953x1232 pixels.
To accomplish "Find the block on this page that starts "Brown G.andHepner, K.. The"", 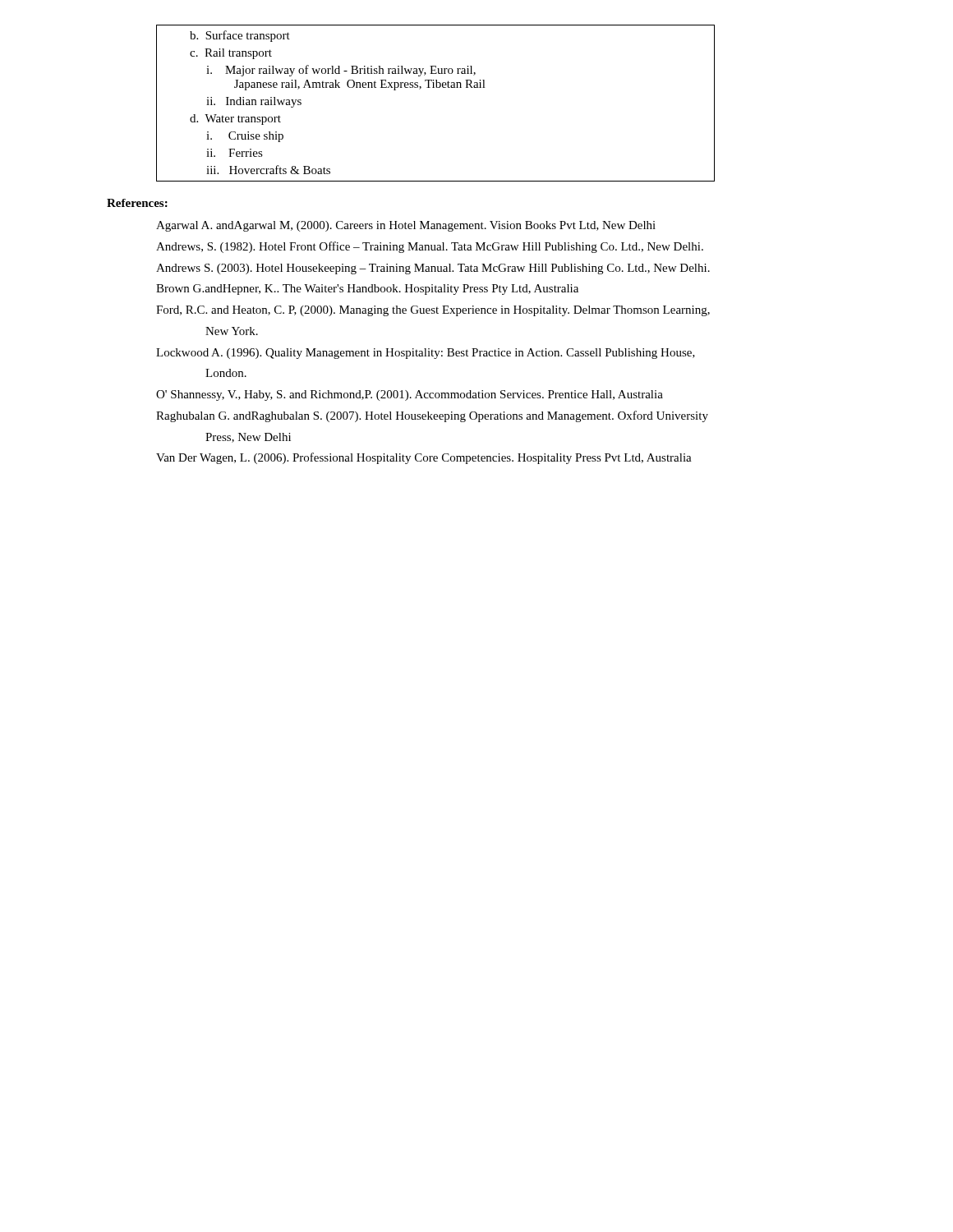I will (x=367, y=288).
